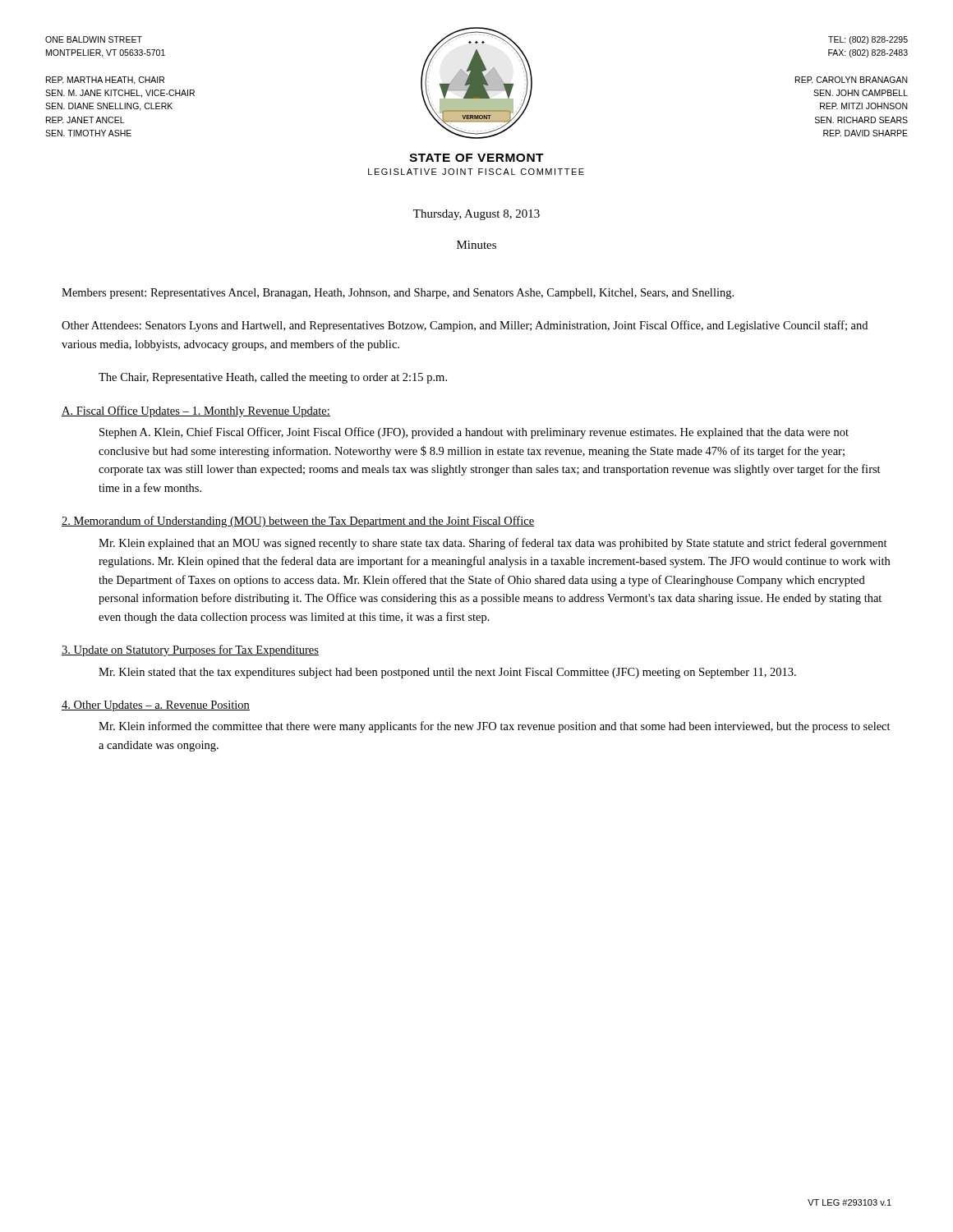Find the section header on this page that starts "2. Memorandum of"
The width and height of the screenshot is (953, 1232).
(x=476, y=521)
